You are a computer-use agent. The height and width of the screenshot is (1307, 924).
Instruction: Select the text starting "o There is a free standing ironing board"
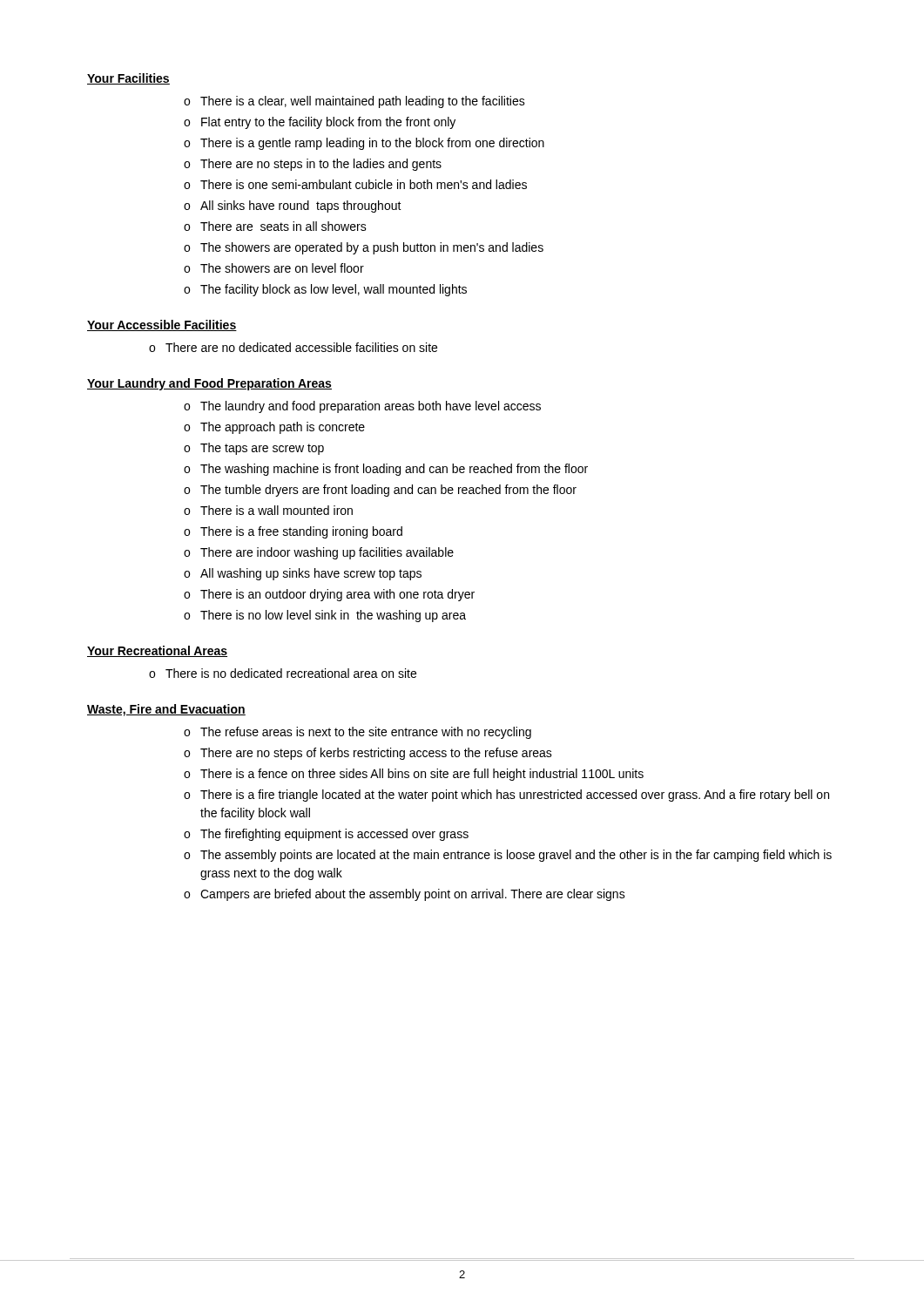tap(293, 532)
